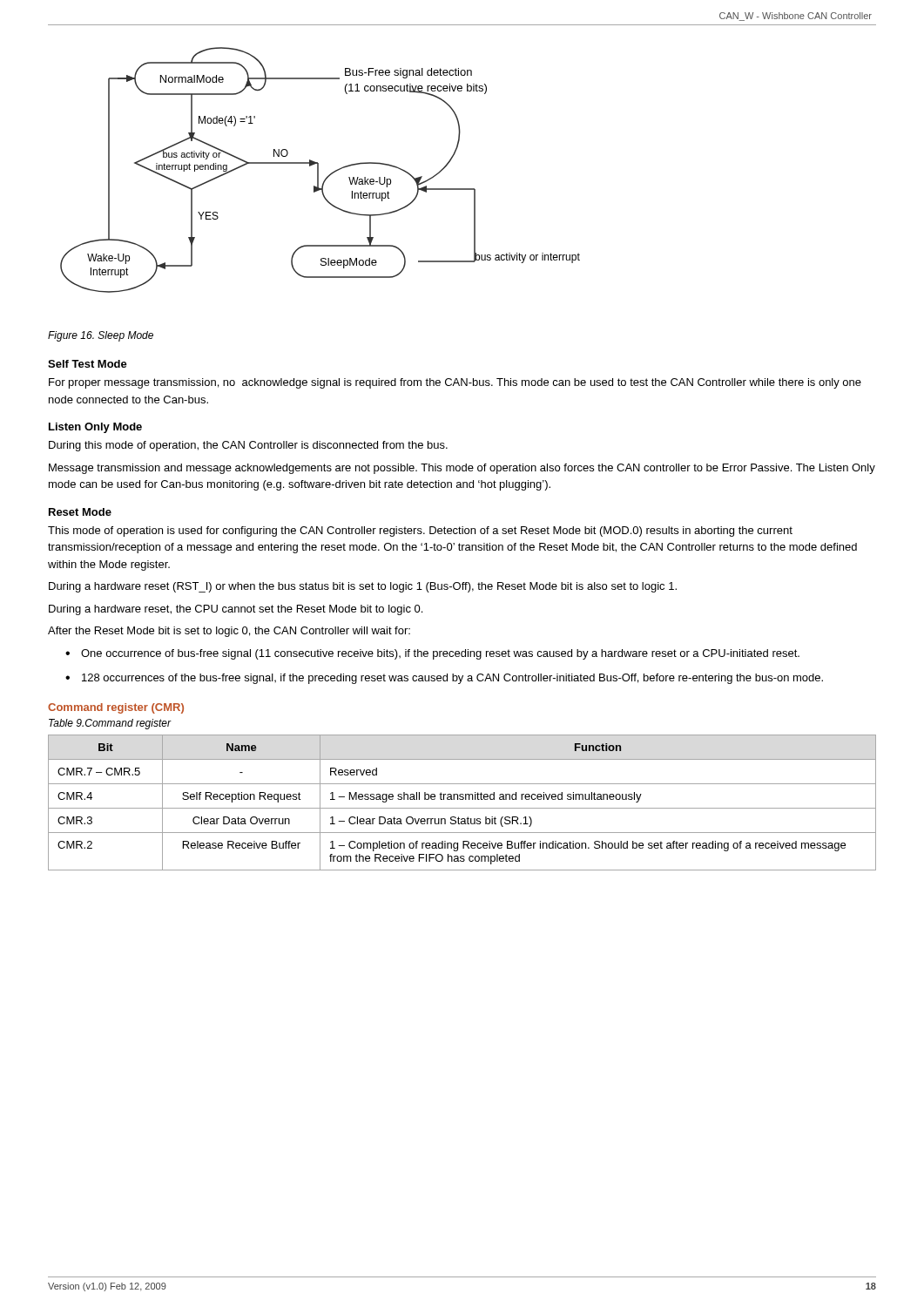Image resolution: width=924 pixels, height=1307 pixels.
Task: Find the block starting "After the Reset Mode bit is set to"
Action: click(x=229, y=630)
